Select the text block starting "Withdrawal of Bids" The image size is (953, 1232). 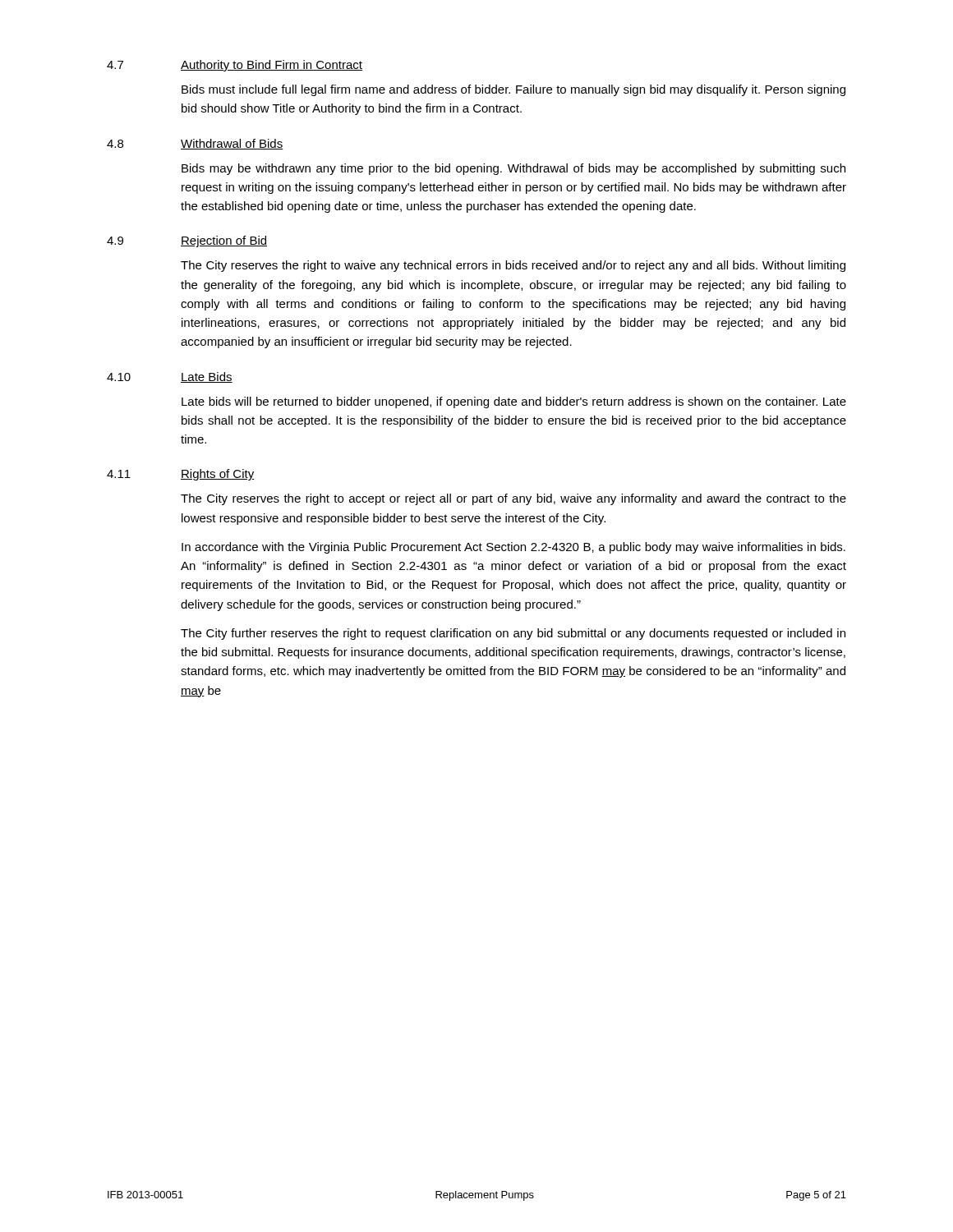tap(232, 143)
